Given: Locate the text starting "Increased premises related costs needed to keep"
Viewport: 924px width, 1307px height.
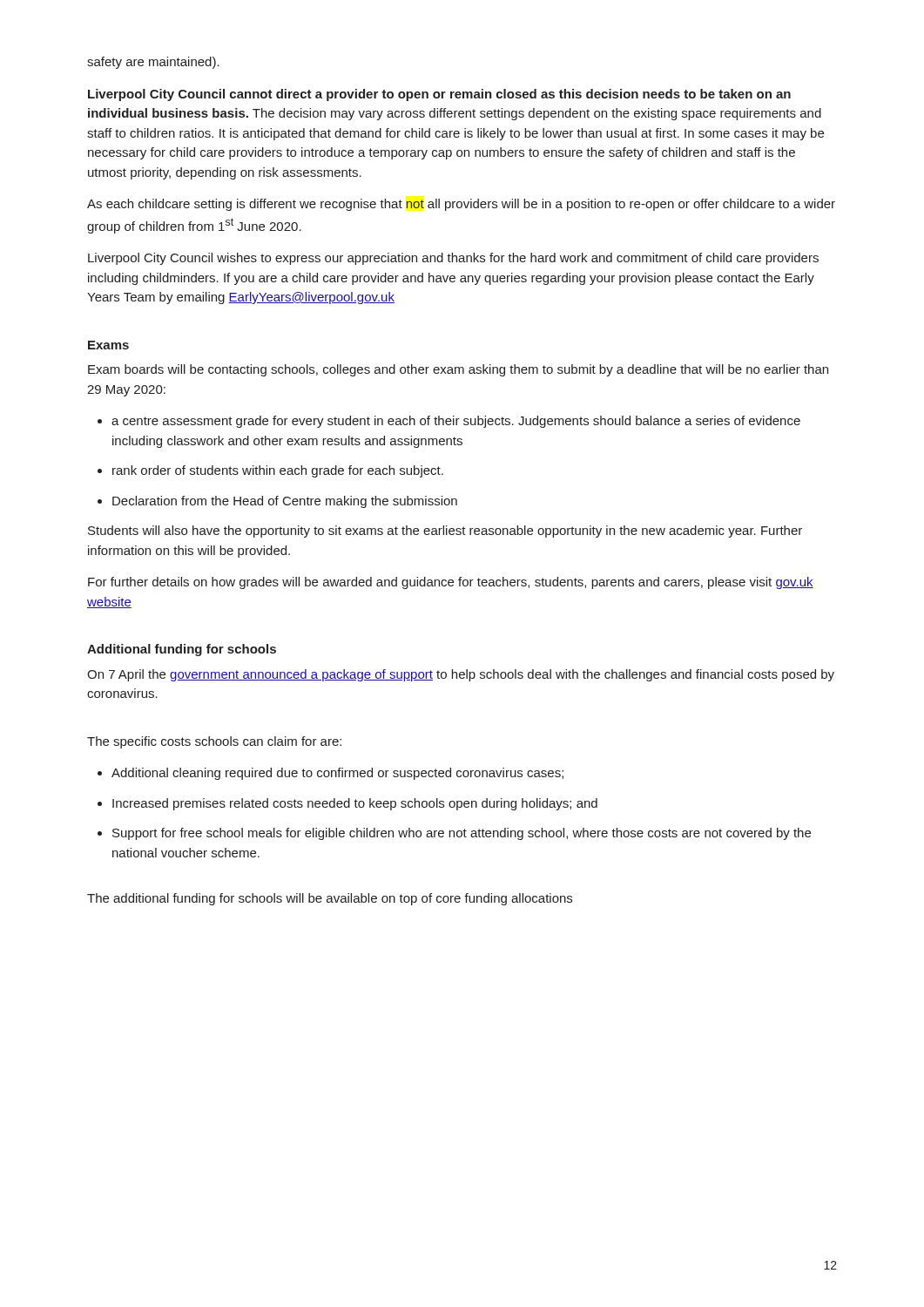Looking at the screenshot, I should (462, 803).
